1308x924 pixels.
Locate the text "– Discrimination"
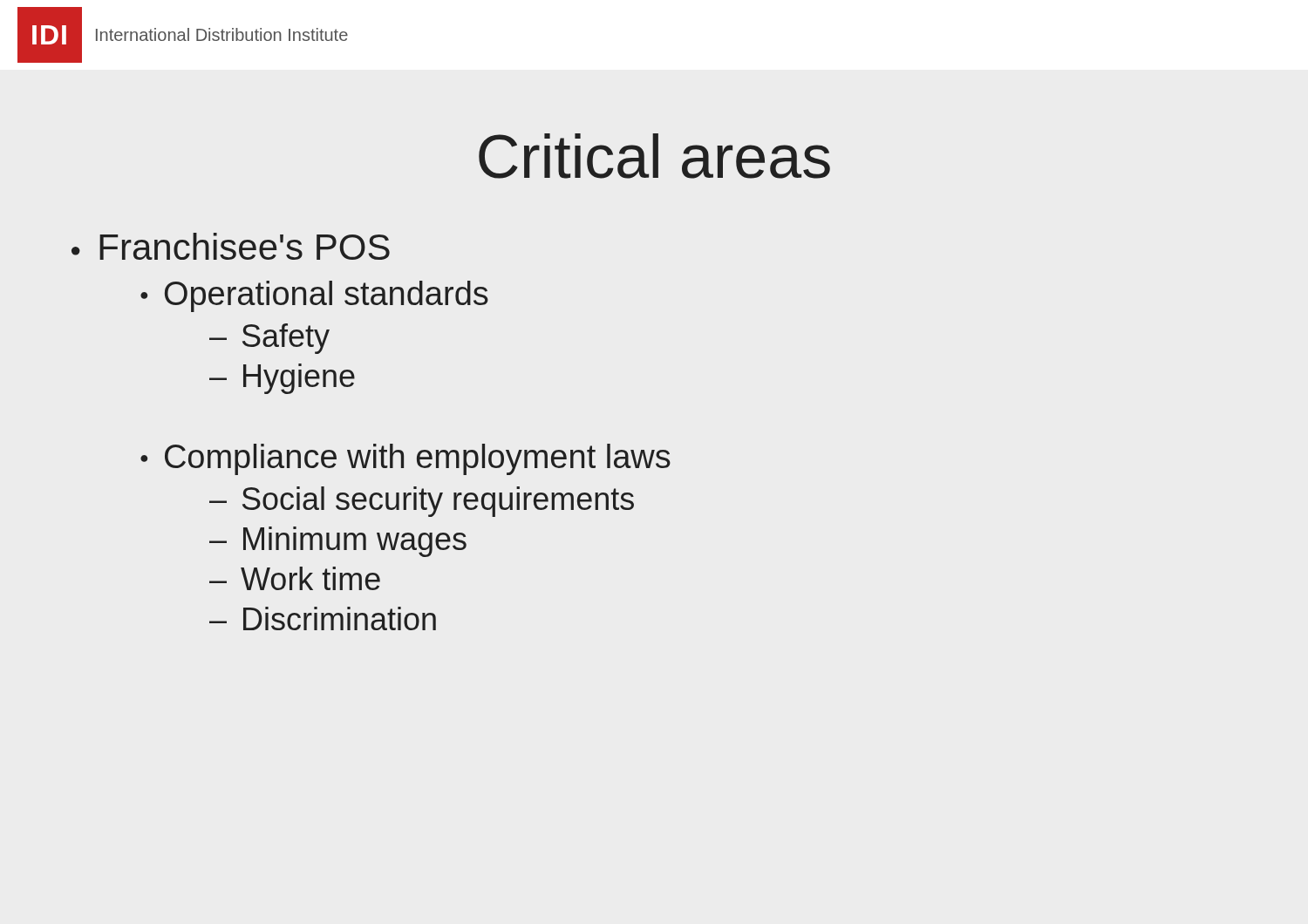click(324, 620)
